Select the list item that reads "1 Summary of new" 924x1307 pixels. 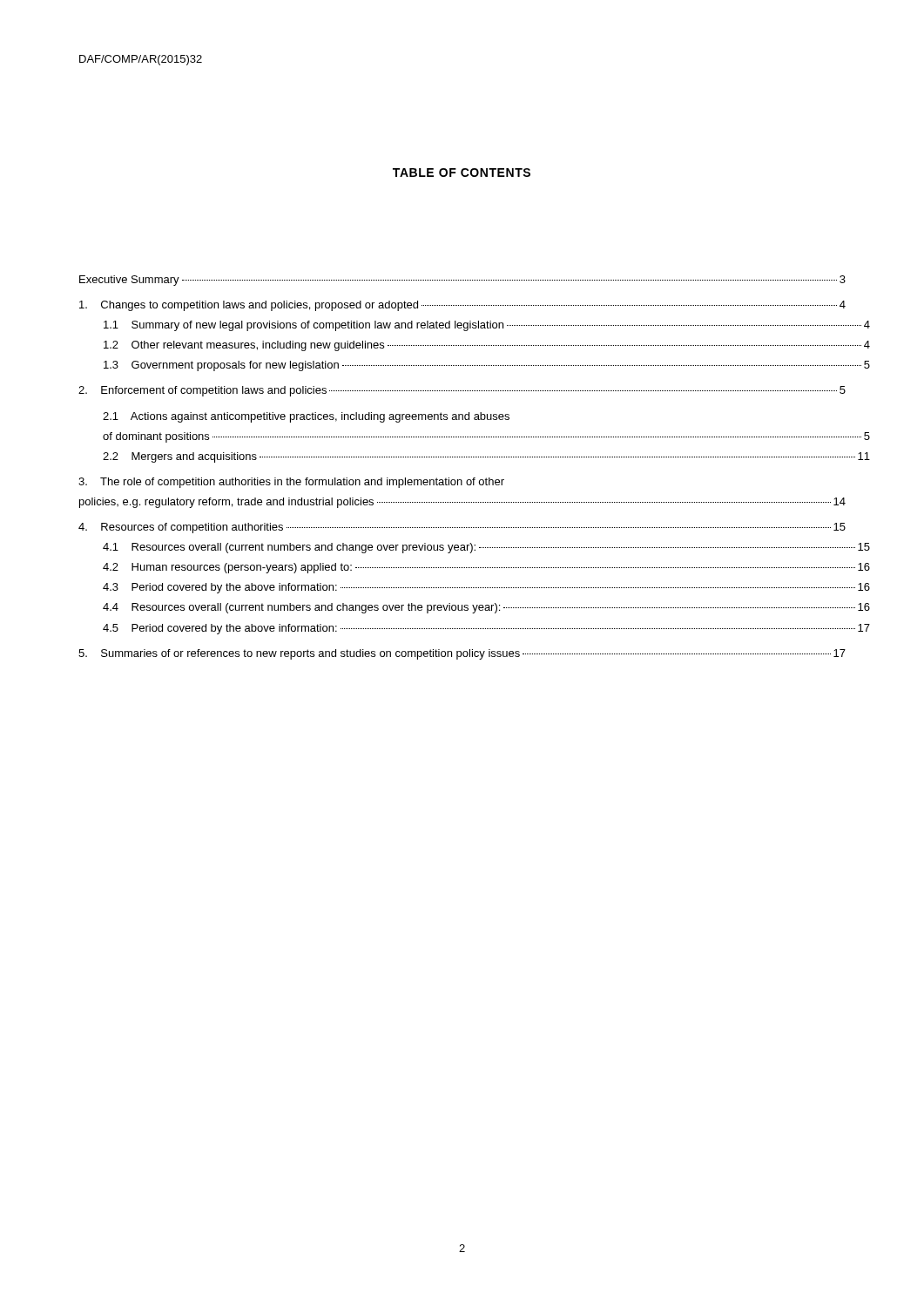click(x=486, y=325)
